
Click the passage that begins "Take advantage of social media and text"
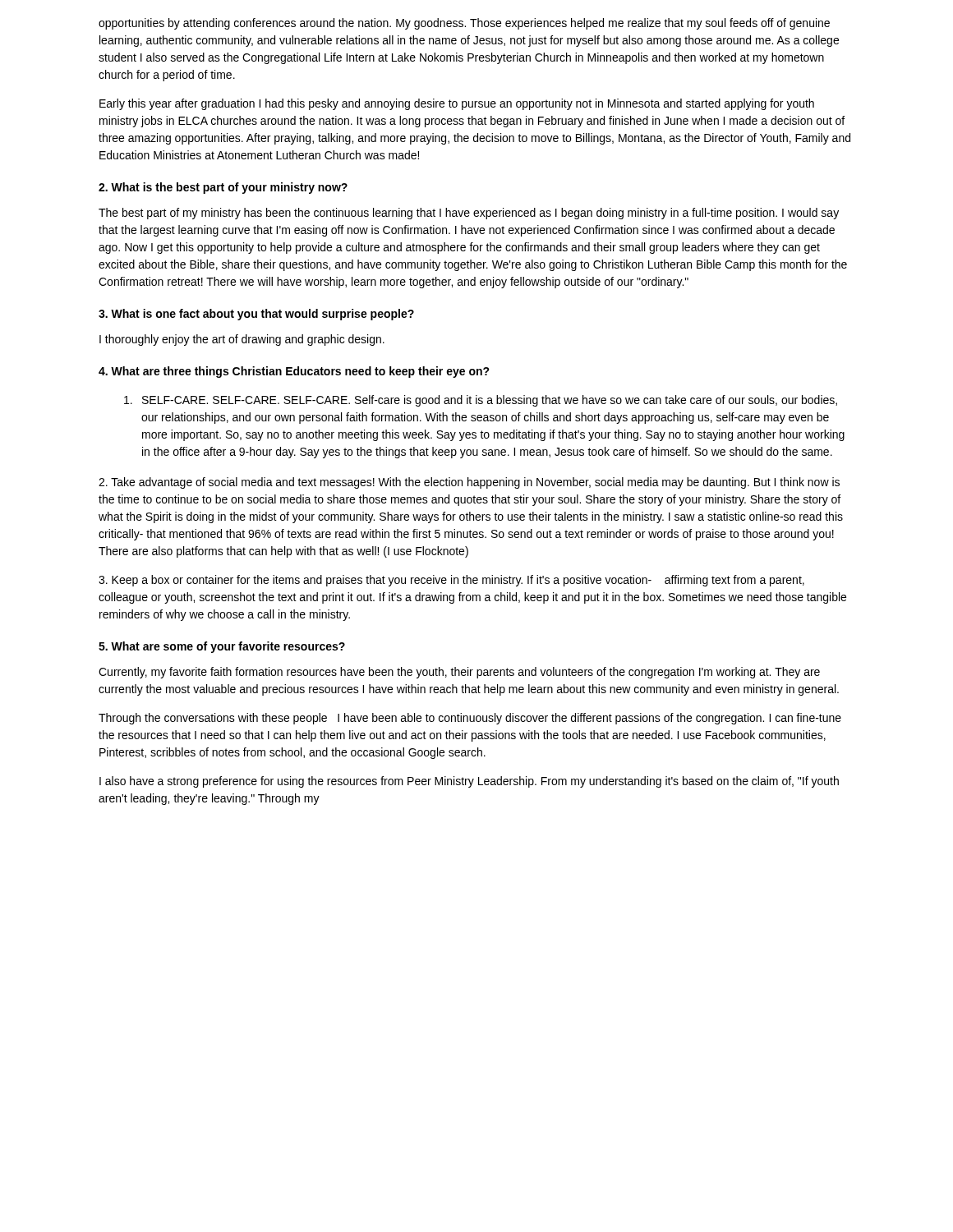pyautogui.click(x=476, y=517)
